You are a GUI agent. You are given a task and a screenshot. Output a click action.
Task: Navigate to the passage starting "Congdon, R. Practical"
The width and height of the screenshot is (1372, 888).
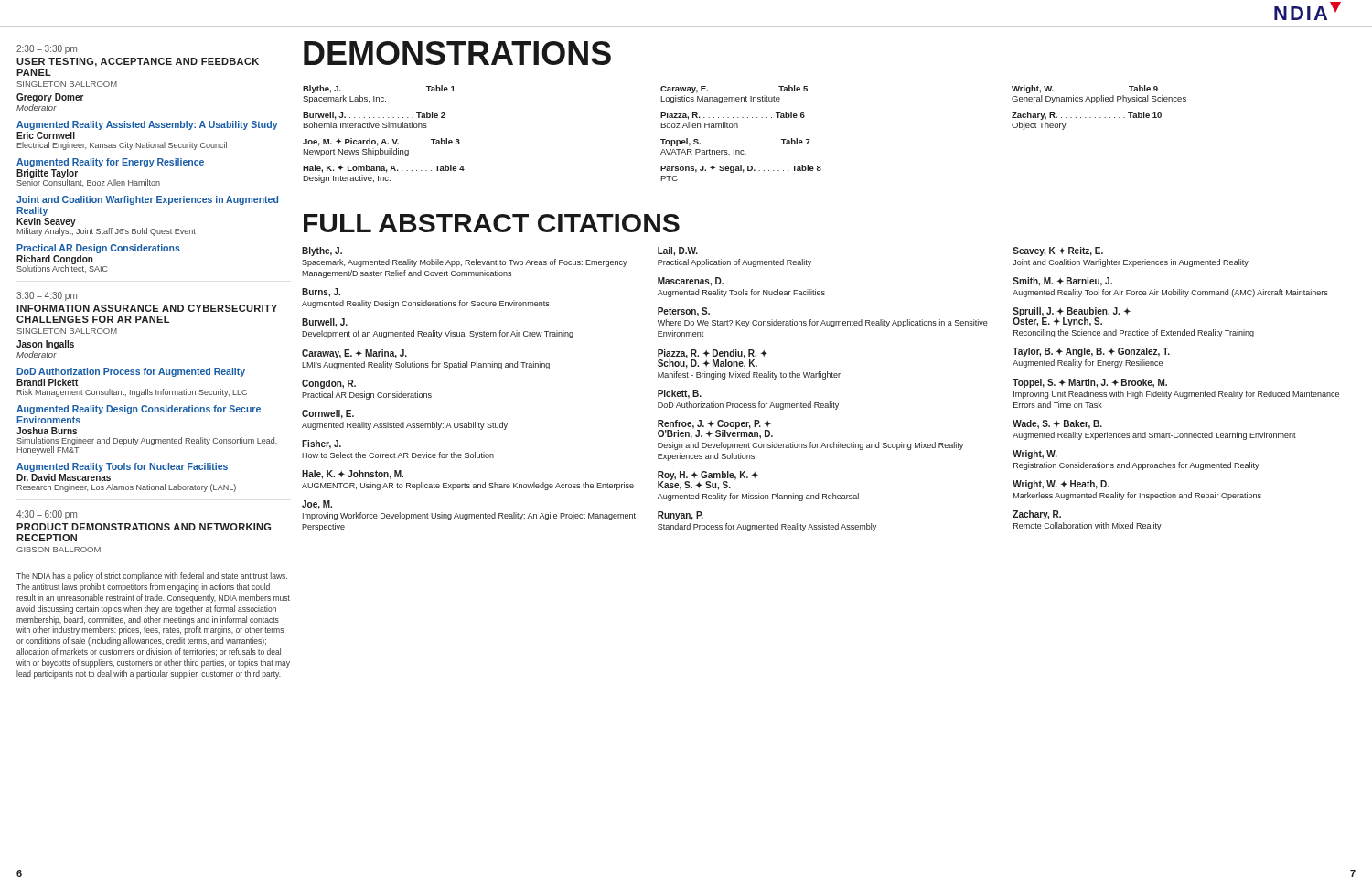[329, 384]
